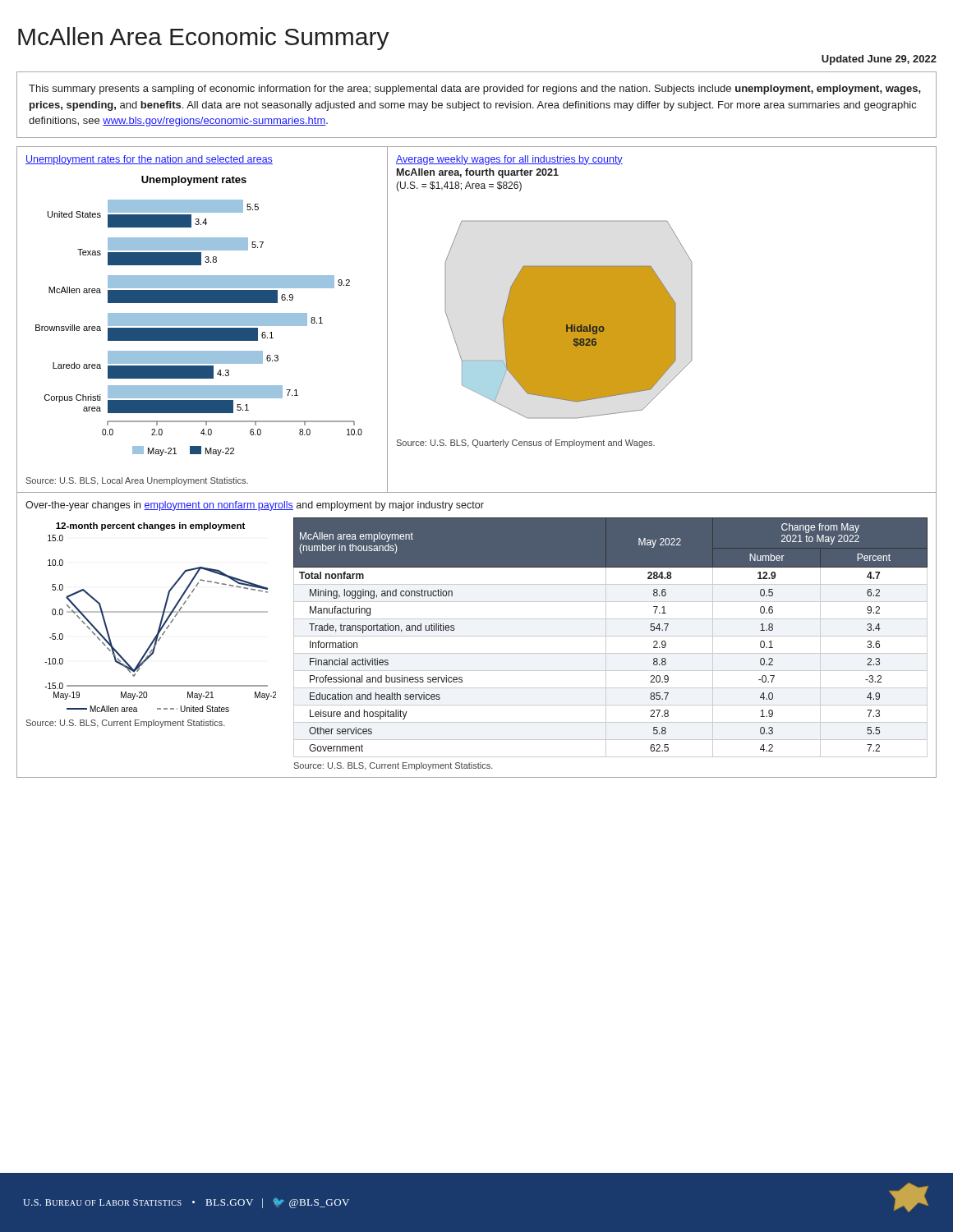The width and height of the screenshot is (953, 1232).
Task: Find "Source: U.S. BLS, Local Area Unemployment Statistics." on this page
Action: pos(137,480)
